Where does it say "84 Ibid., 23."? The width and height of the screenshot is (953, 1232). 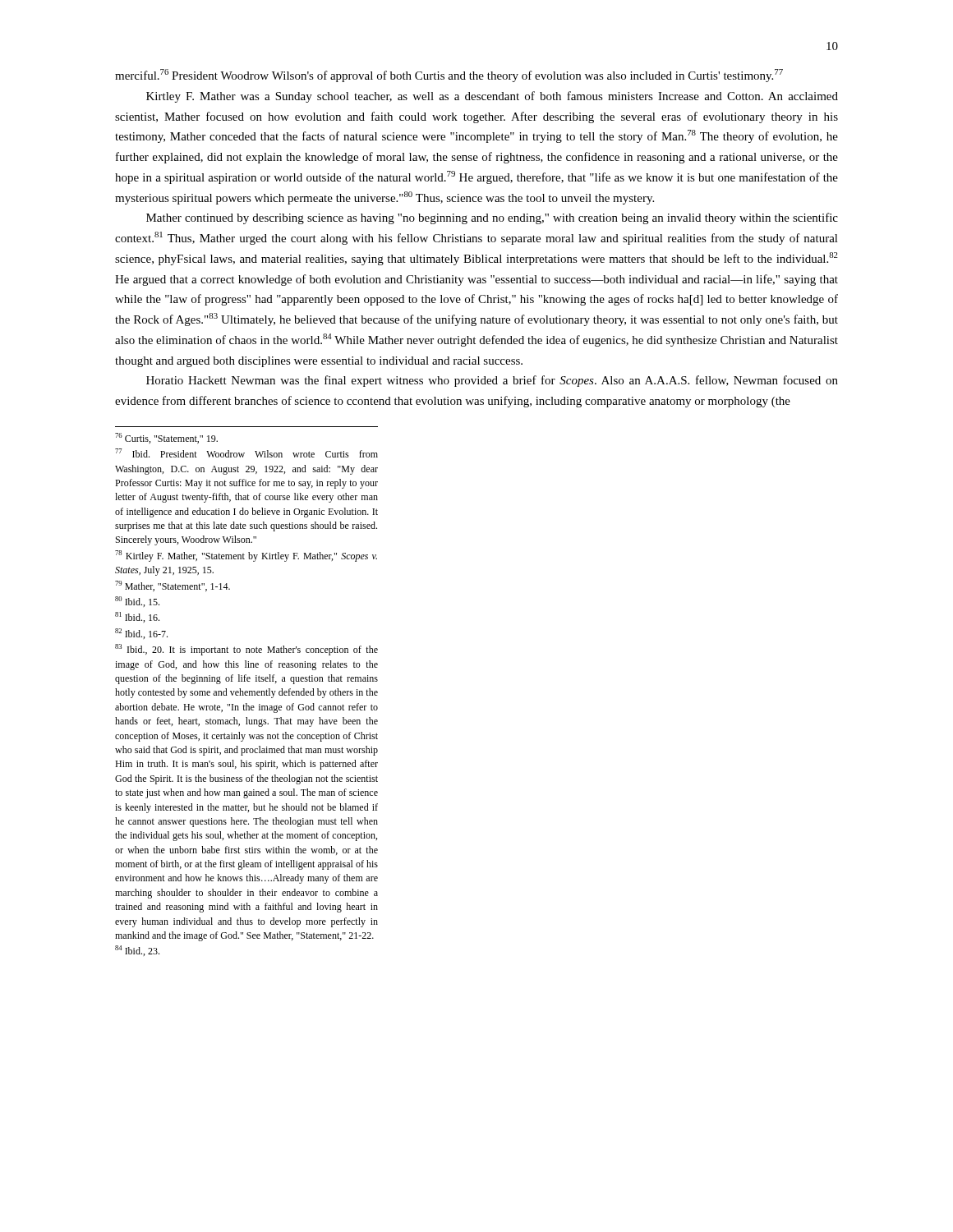[x=138, y=951]
